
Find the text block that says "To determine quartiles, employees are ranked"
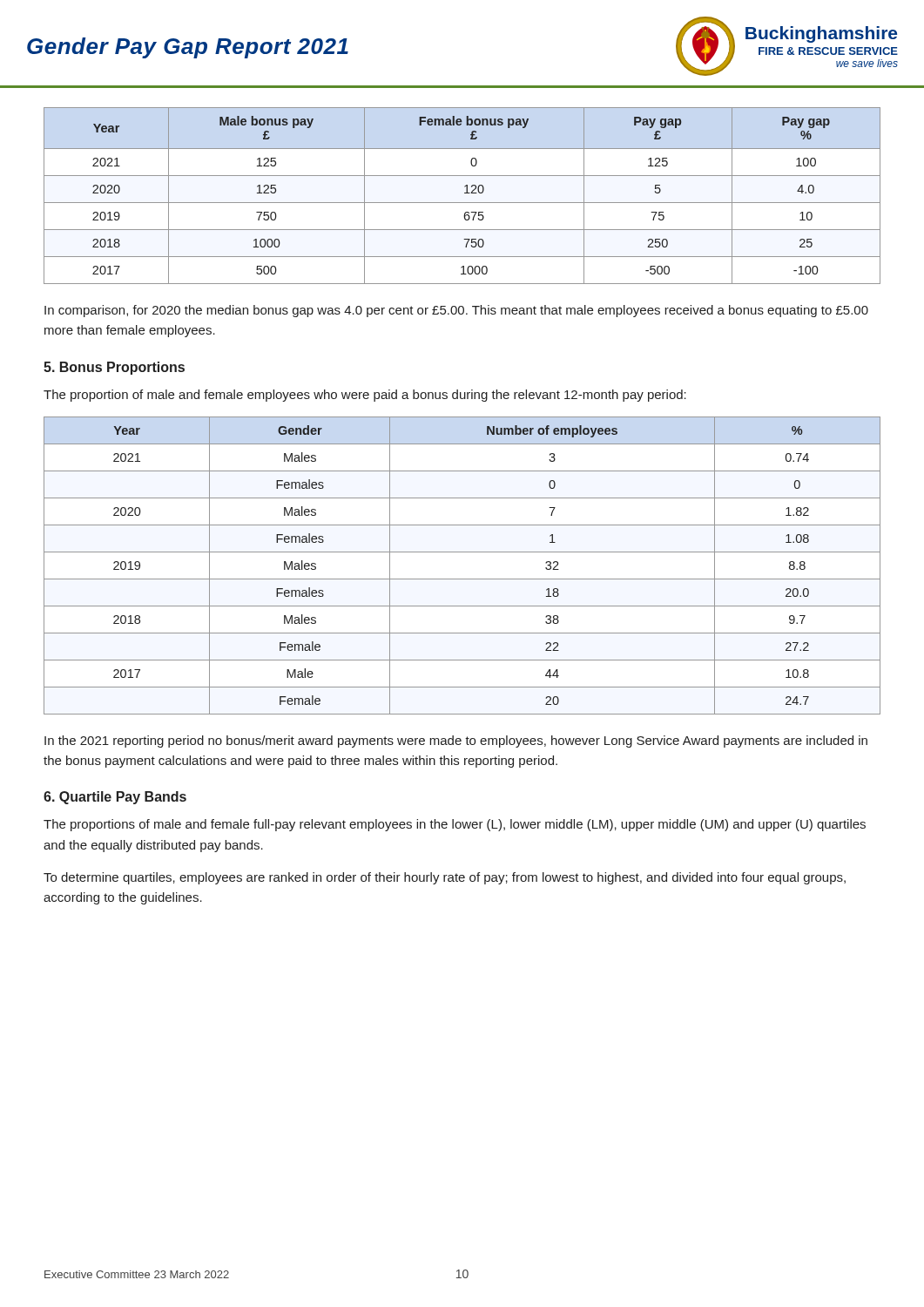click(x=445, y=887)
